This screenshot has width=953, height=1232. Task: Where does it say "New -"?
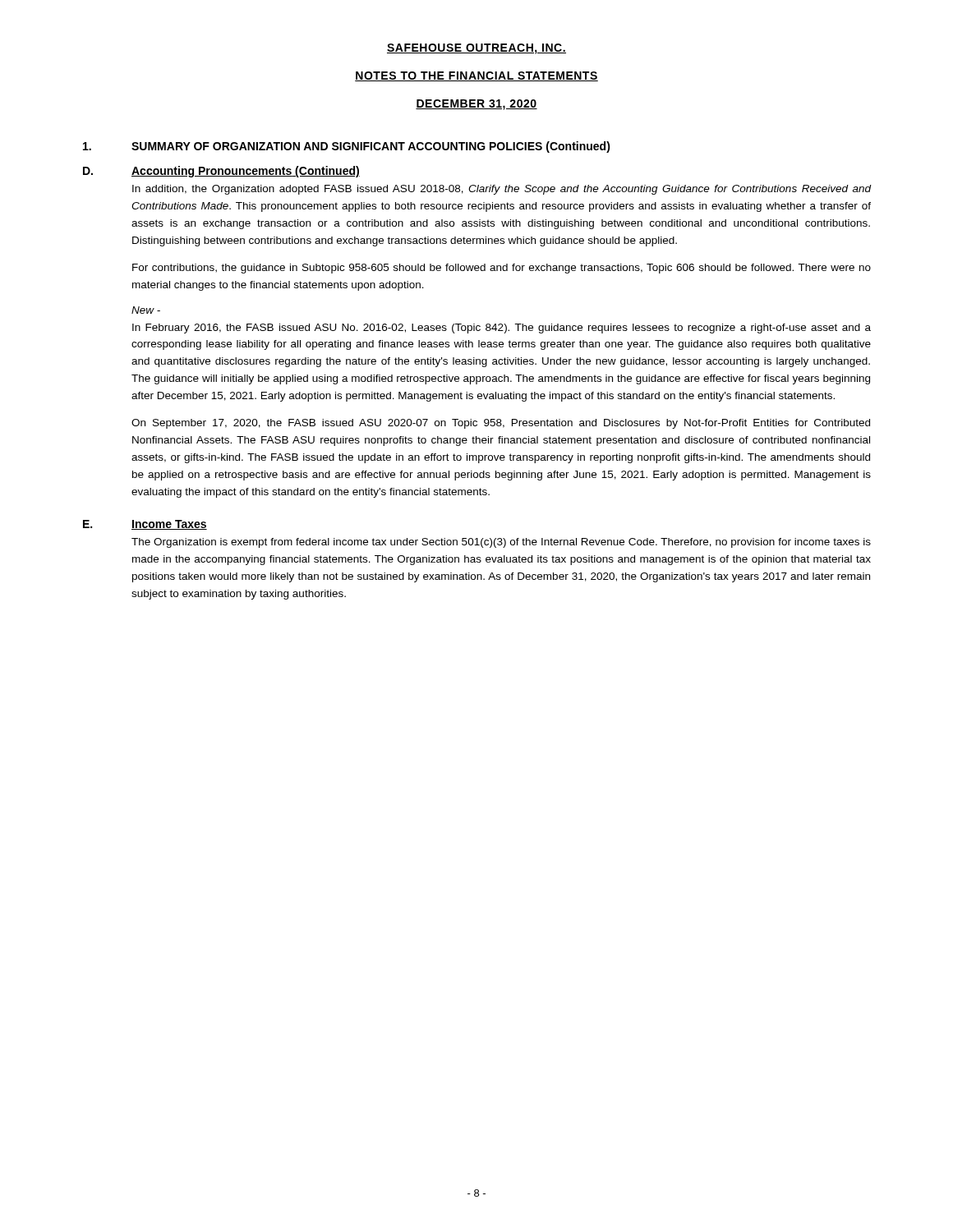[146, 310]
